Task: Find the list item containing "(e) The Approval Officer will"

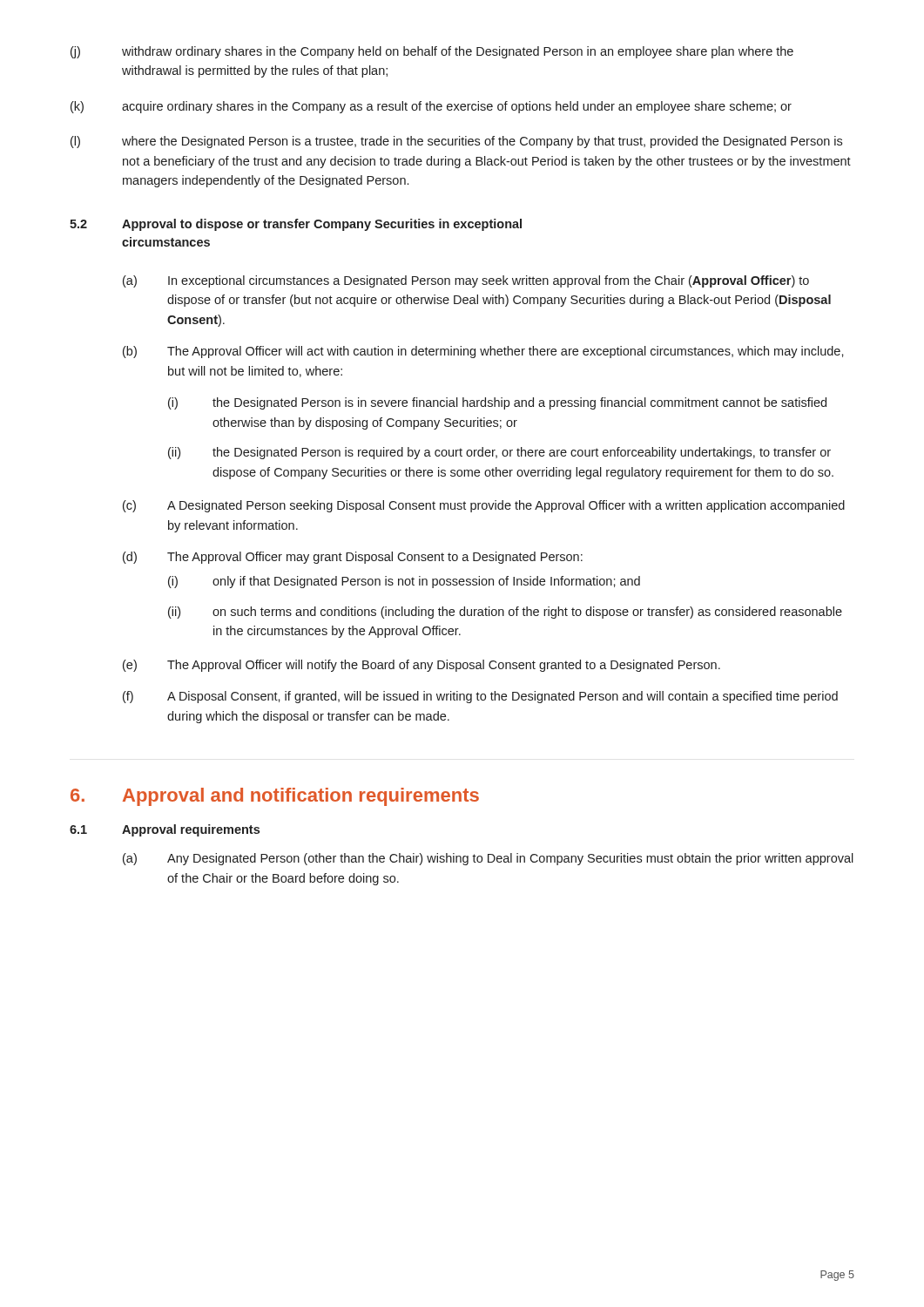Action: tap(488, 665)
